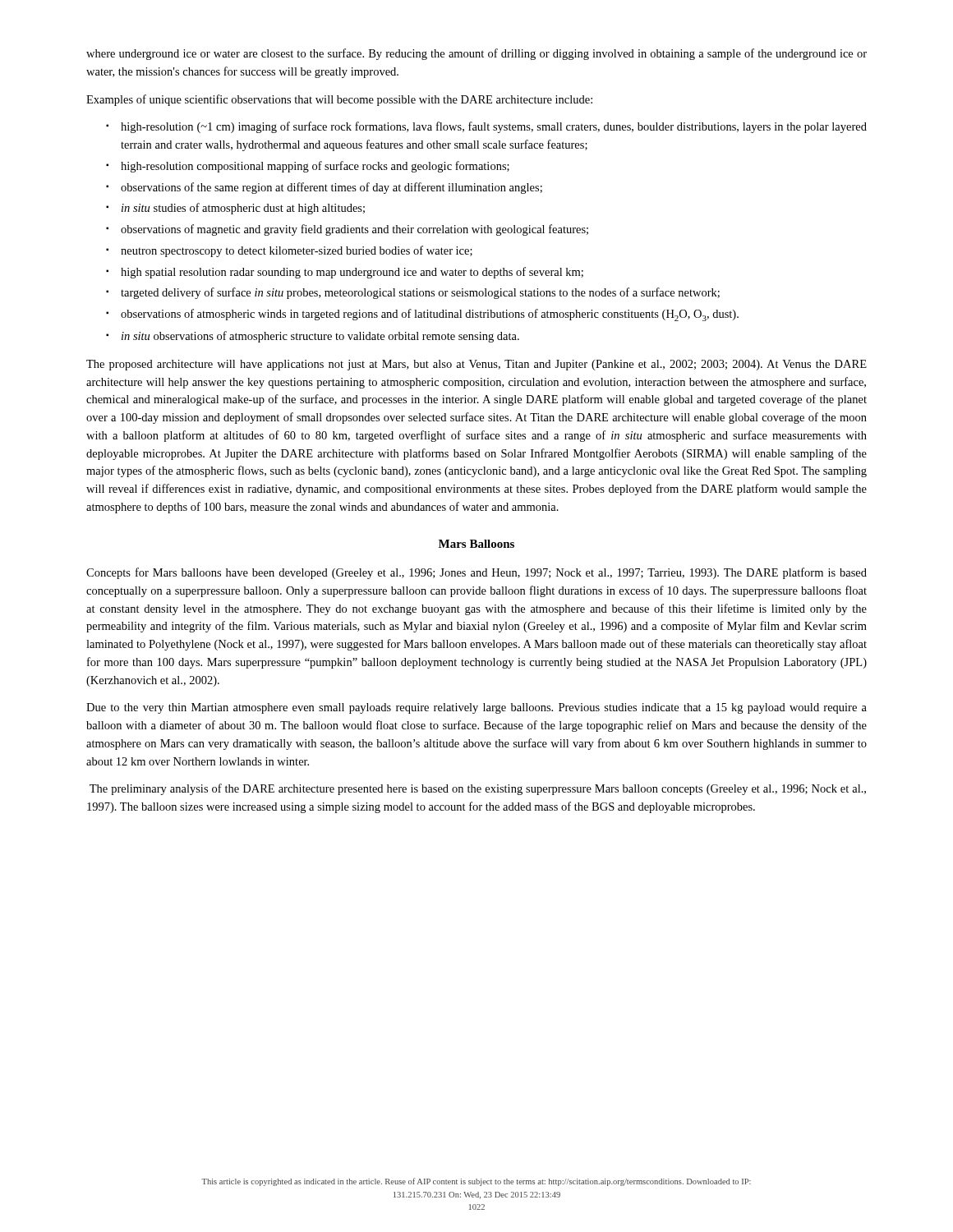This screenshot has width=953, height=1232.
Task: Locate the section header that reads "Mars Balloons"
Action: (x=476, y=544)
